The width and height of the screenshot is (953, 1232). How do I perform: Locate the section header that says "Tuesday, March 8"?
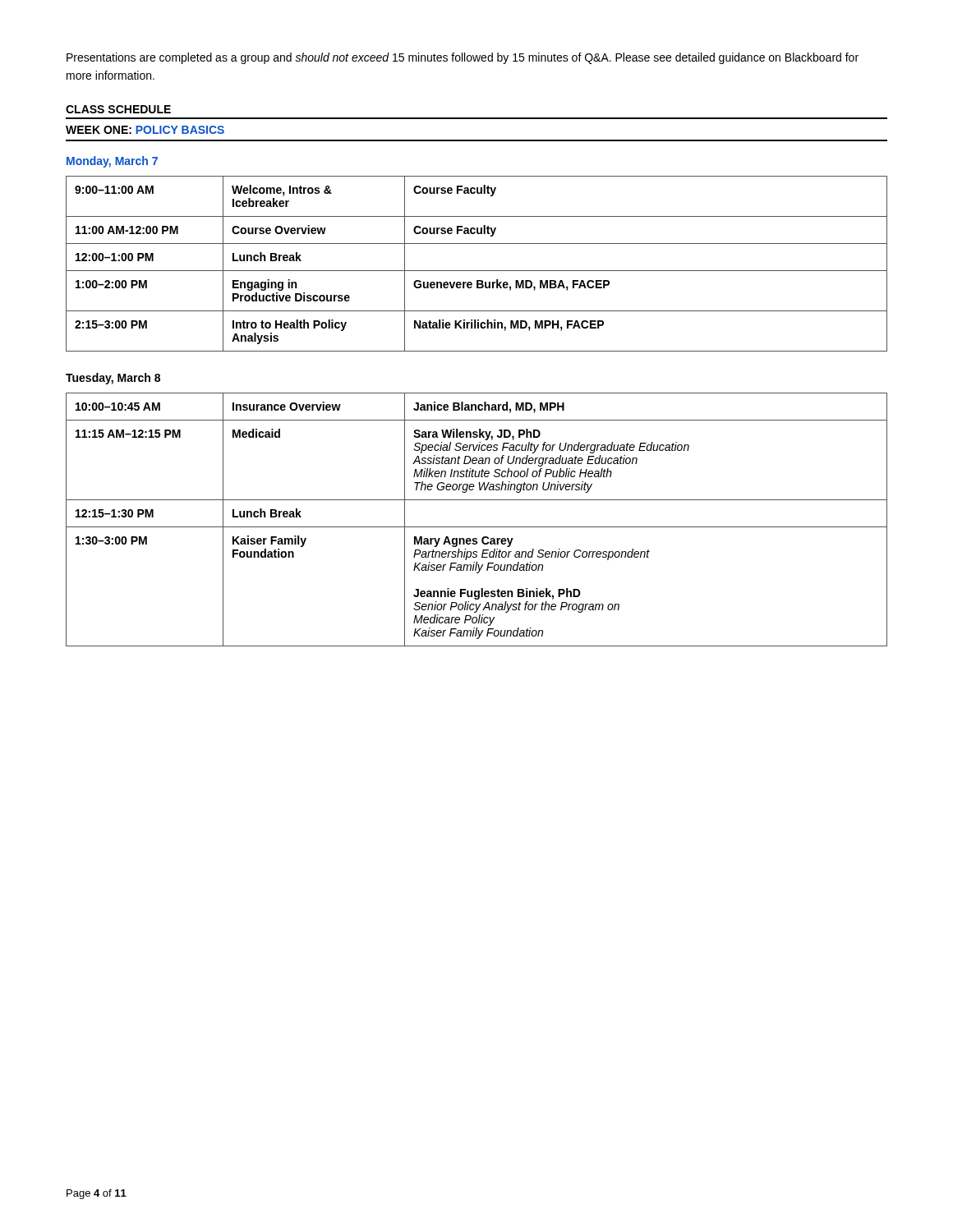(113, 378)
